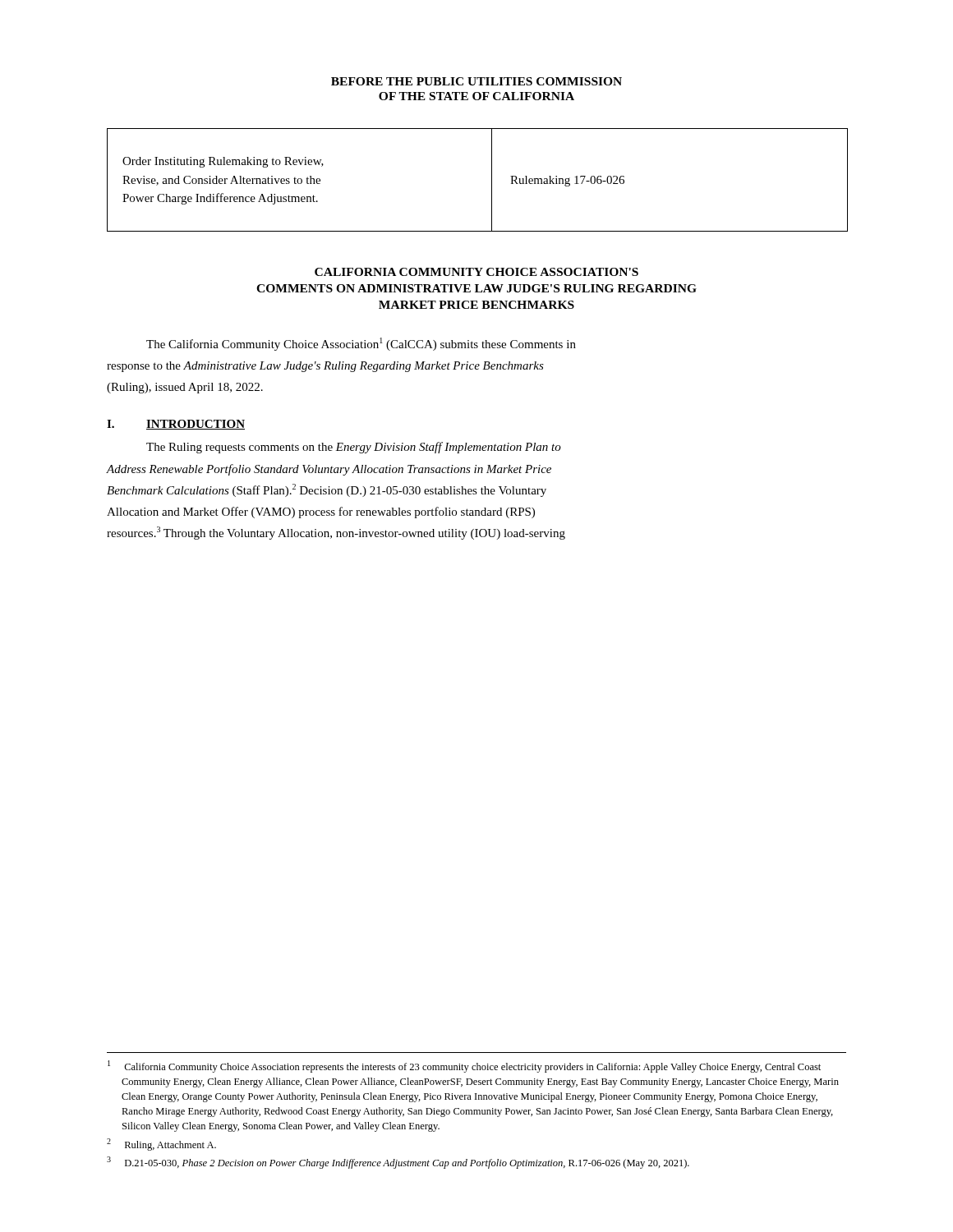Click the passage that begins "The California Community Choice Association1 (CalCCA) submits these"
Image resolution: width=953 pixels, height=1232 pixels.
click(476, 365)
